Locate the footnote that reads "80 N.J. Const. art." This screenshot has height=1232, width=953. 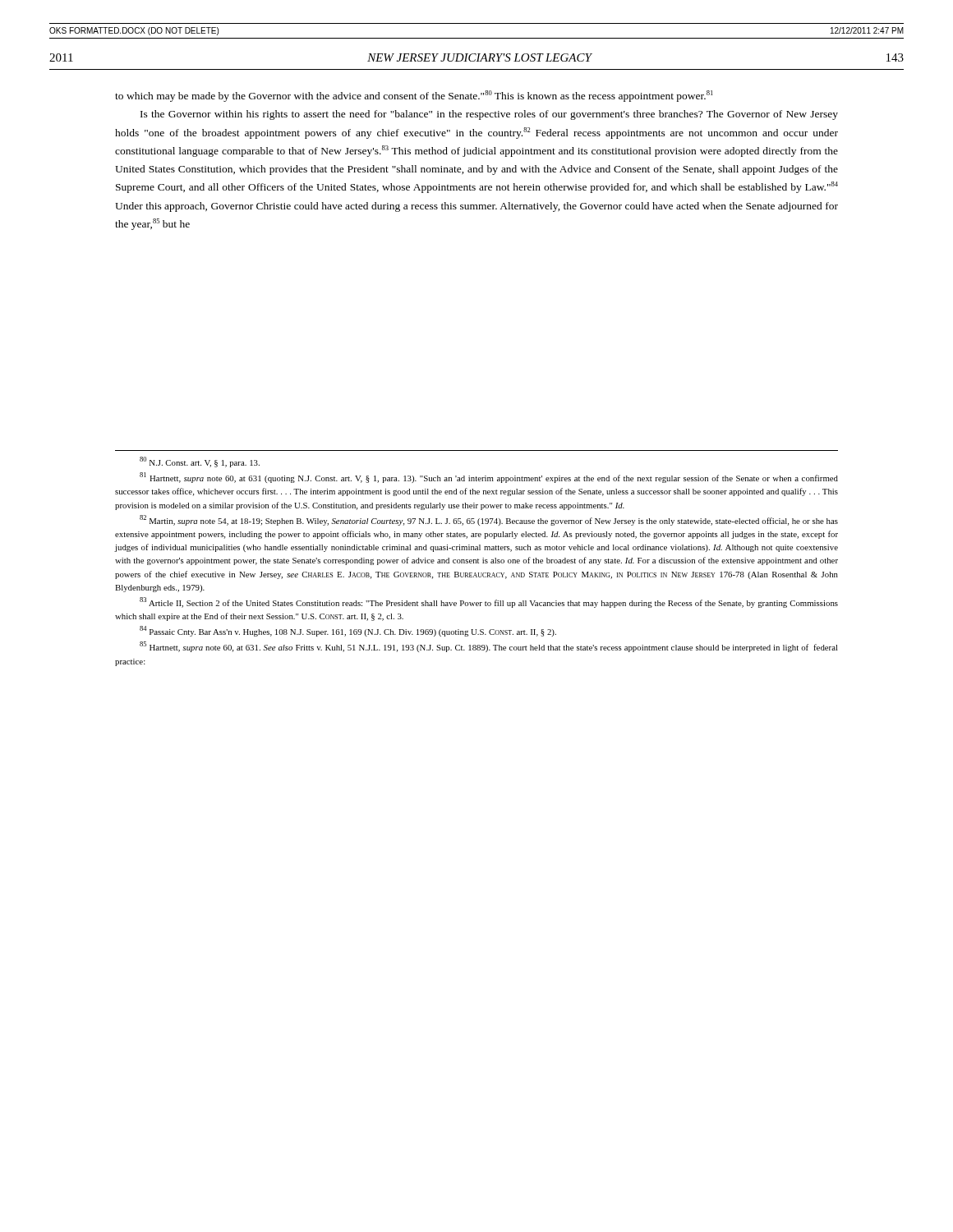click(200, 462)
